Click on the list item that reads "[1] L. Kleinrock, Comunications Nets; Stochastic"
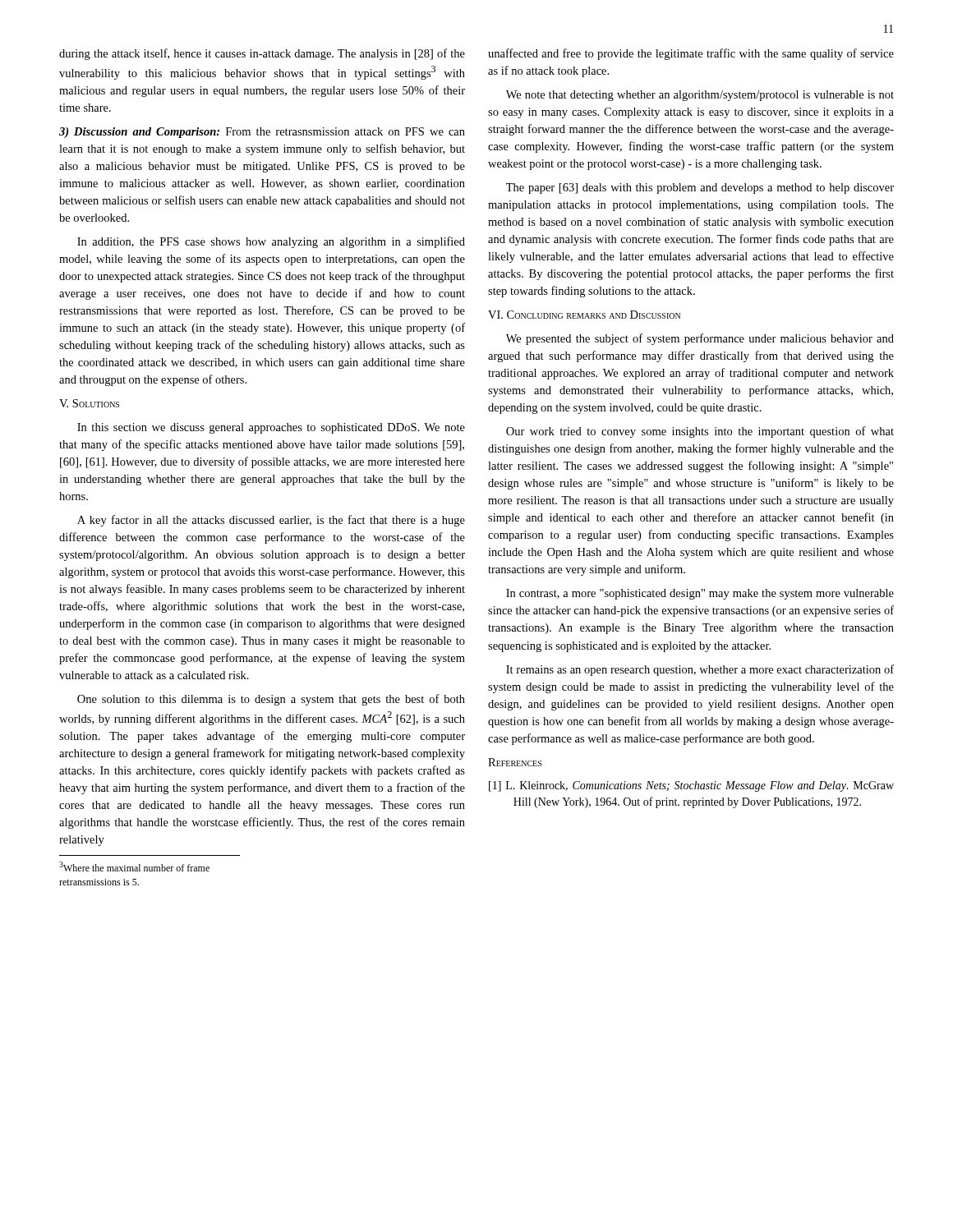The height and width of the screenshot is (1232, 953). click(691, 794)
